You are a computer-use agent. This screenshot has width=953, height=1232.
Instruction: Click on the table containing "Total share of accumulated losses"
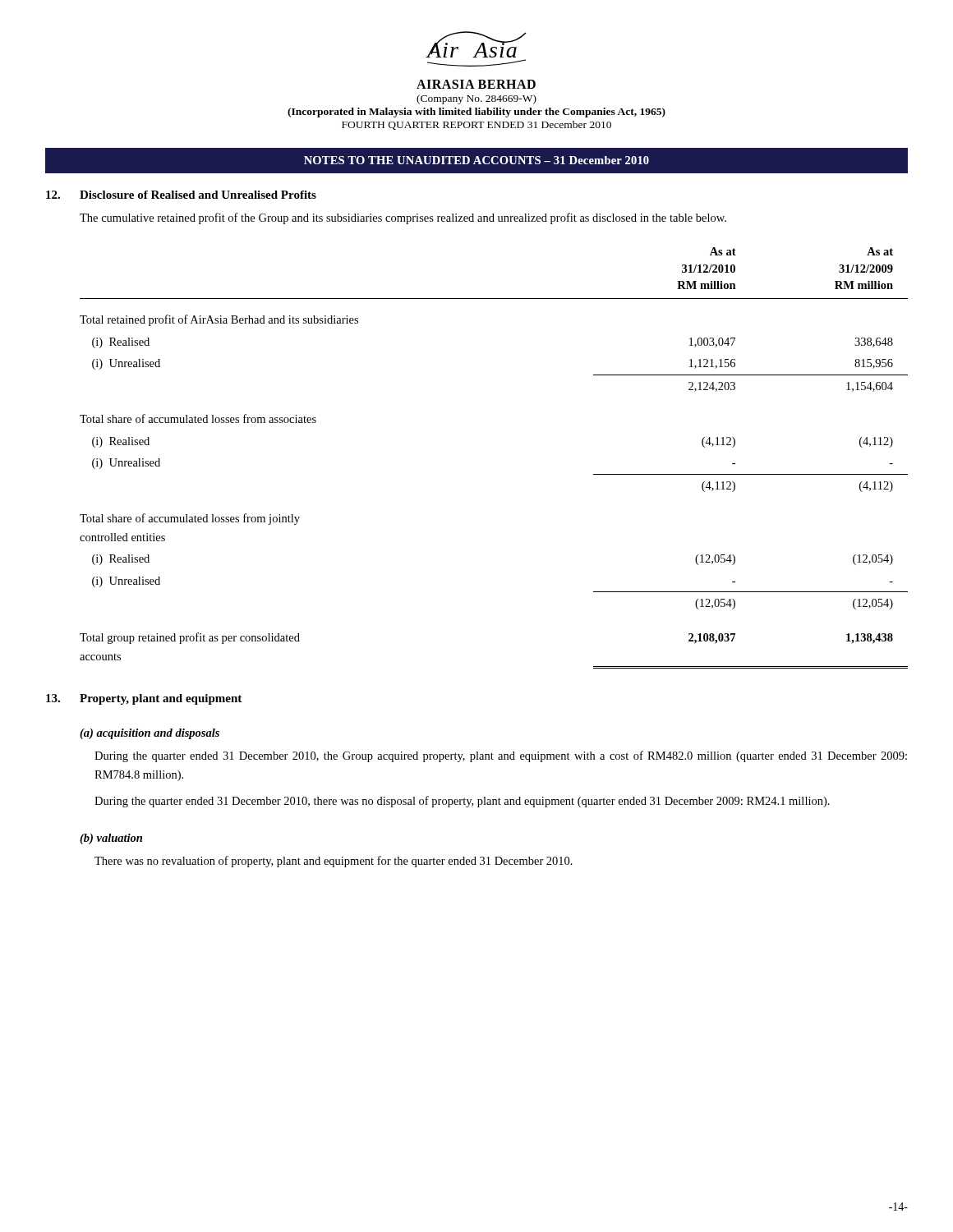tap(494, 455)
